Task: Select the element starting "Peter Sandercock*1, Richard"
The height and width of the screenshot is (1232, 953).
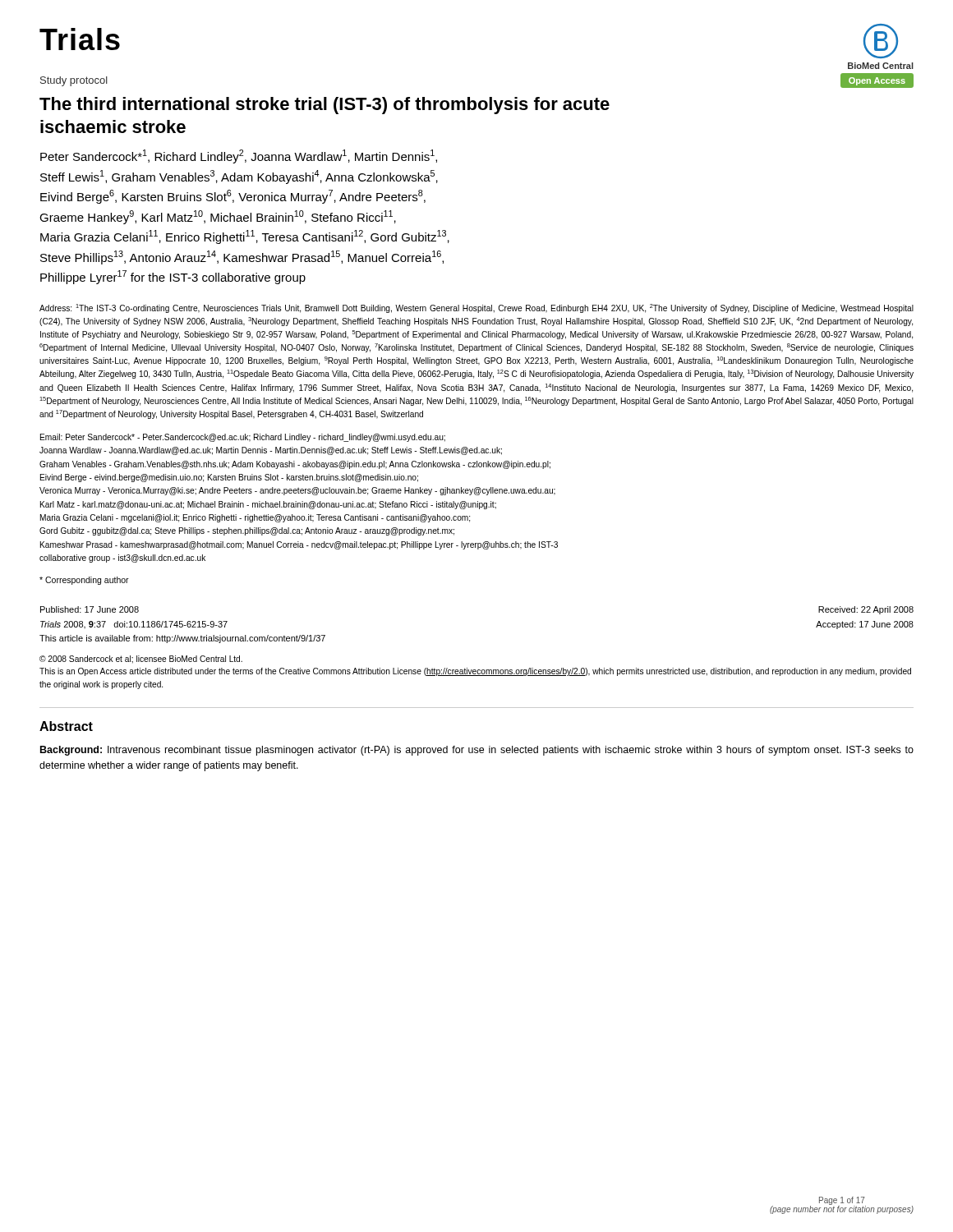Action: click(245, 216)
